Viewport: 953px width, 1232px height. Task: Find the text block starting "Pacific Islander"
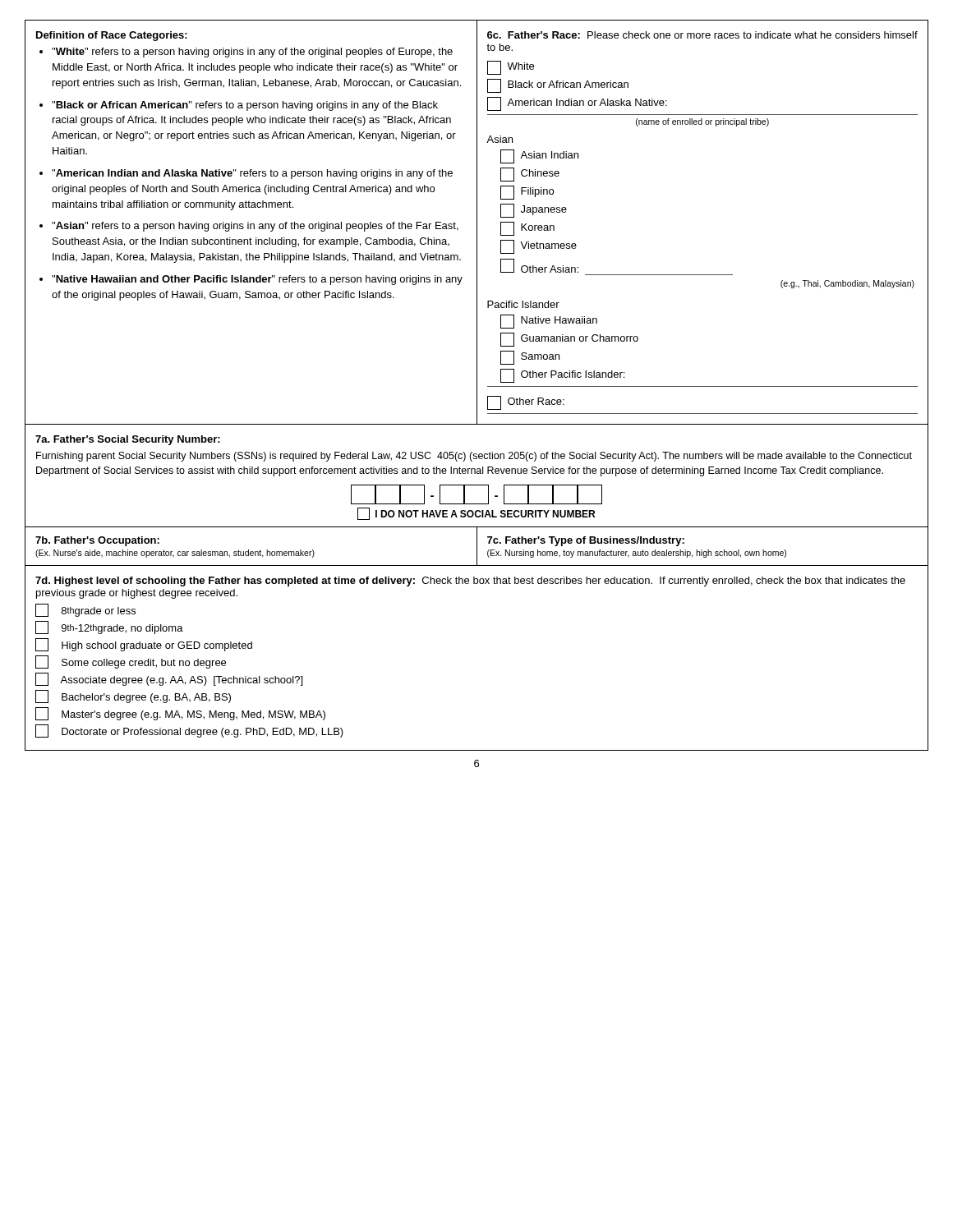point(523,304)
